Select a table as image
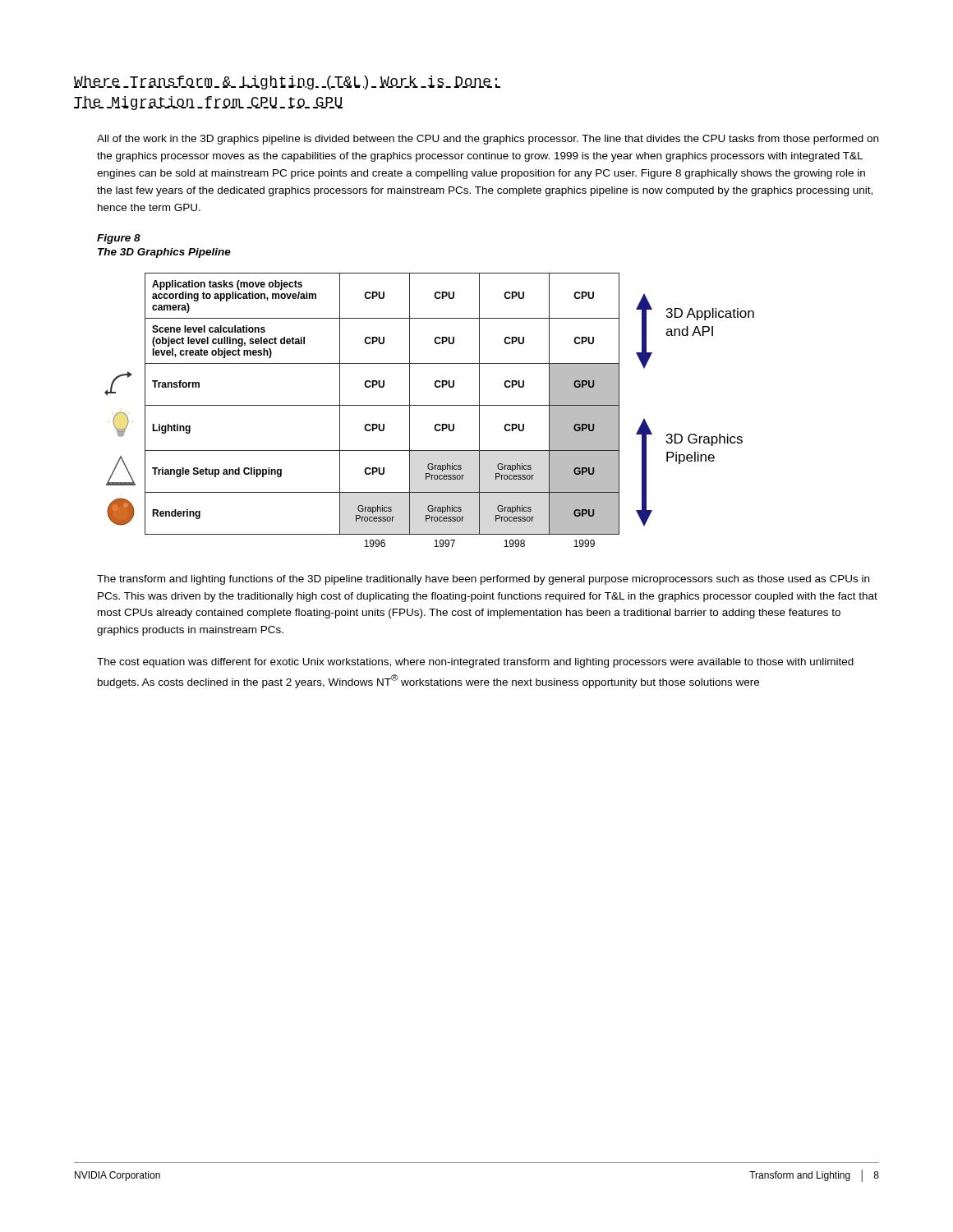953x1232 pixels. coord(488,414)
